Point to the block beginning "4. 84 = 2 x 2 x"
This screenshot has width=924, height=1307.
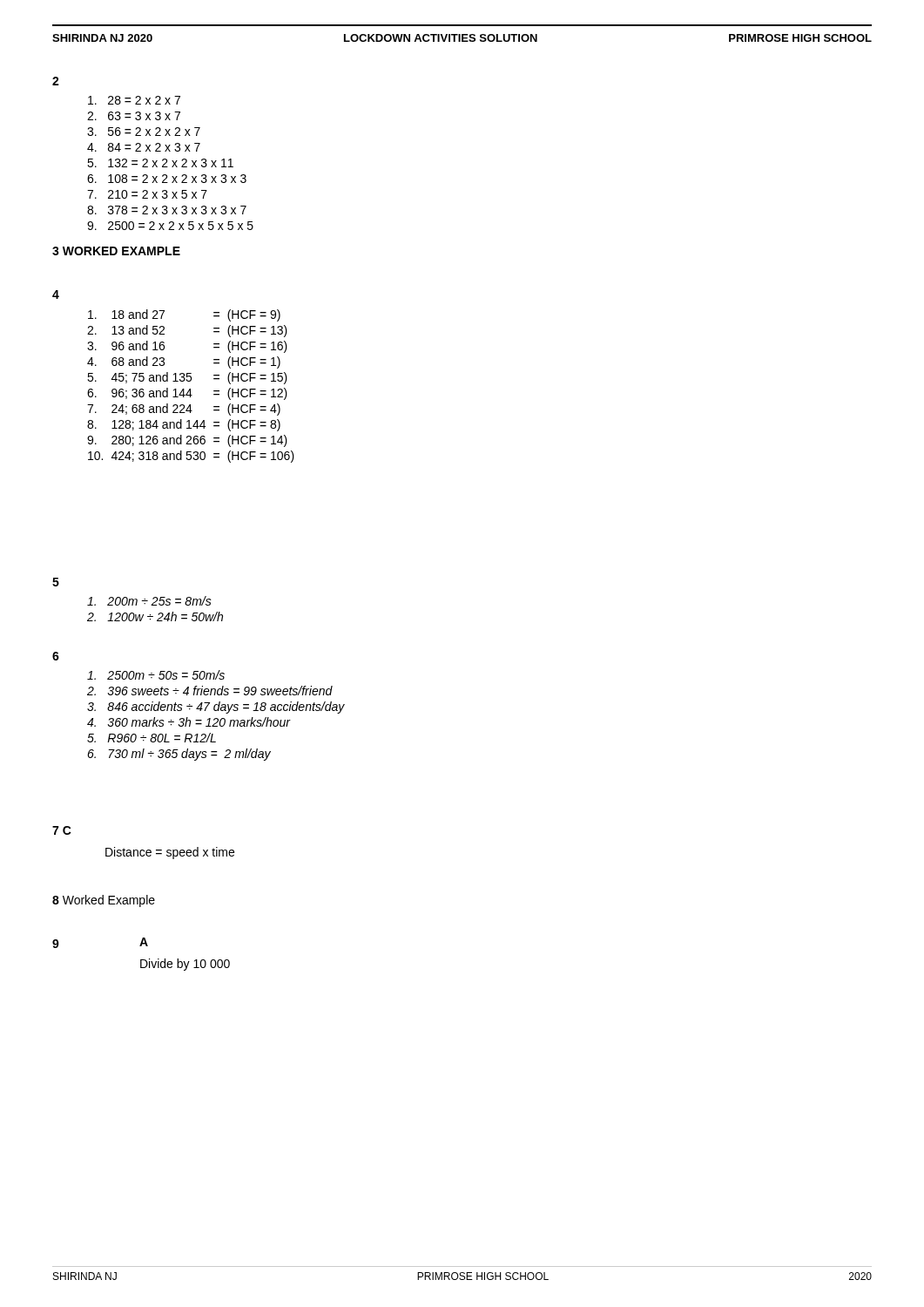coord(144,147)
